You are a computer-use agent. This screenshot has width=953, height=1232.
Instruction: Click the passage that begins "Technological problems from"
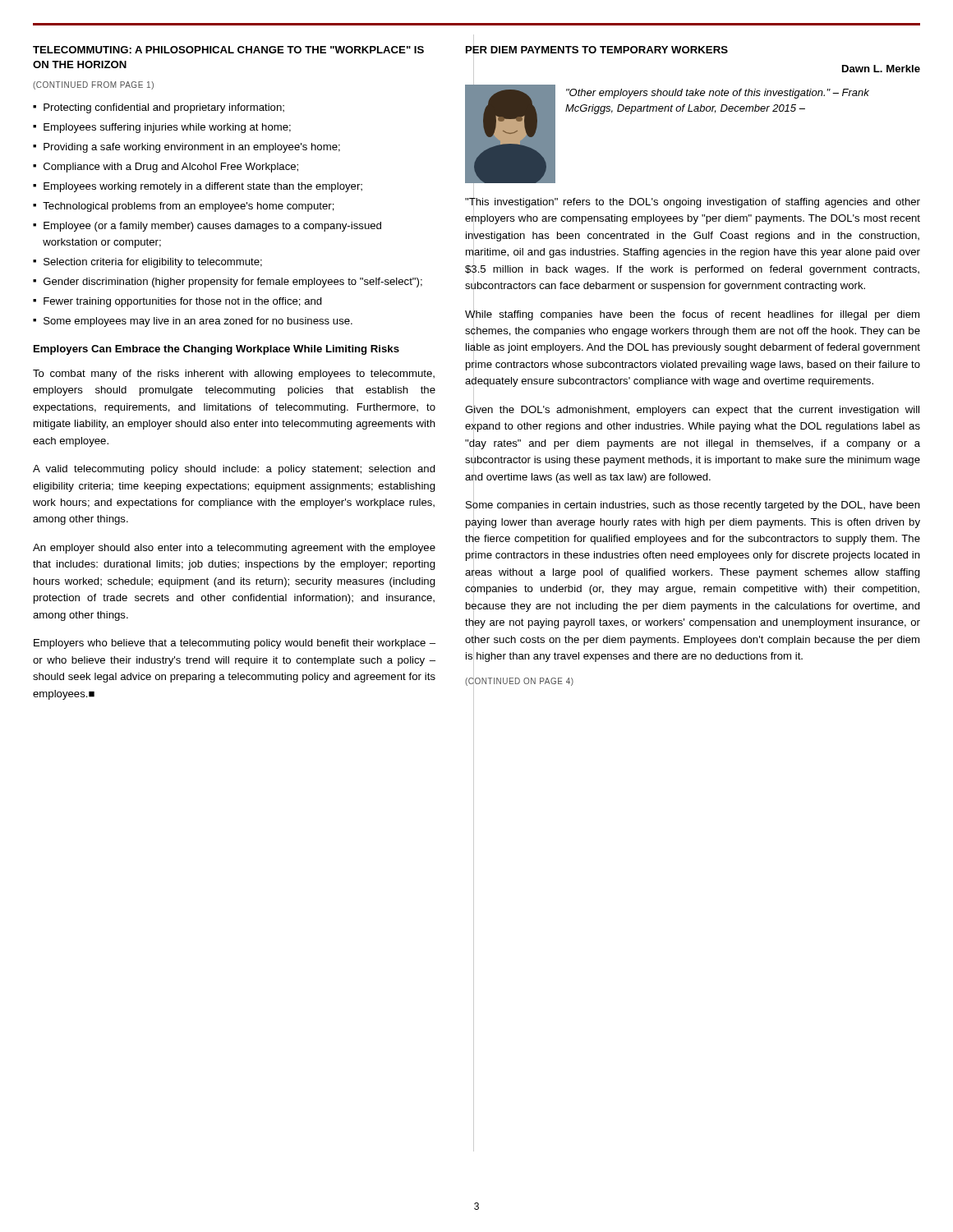pos(189,206)
